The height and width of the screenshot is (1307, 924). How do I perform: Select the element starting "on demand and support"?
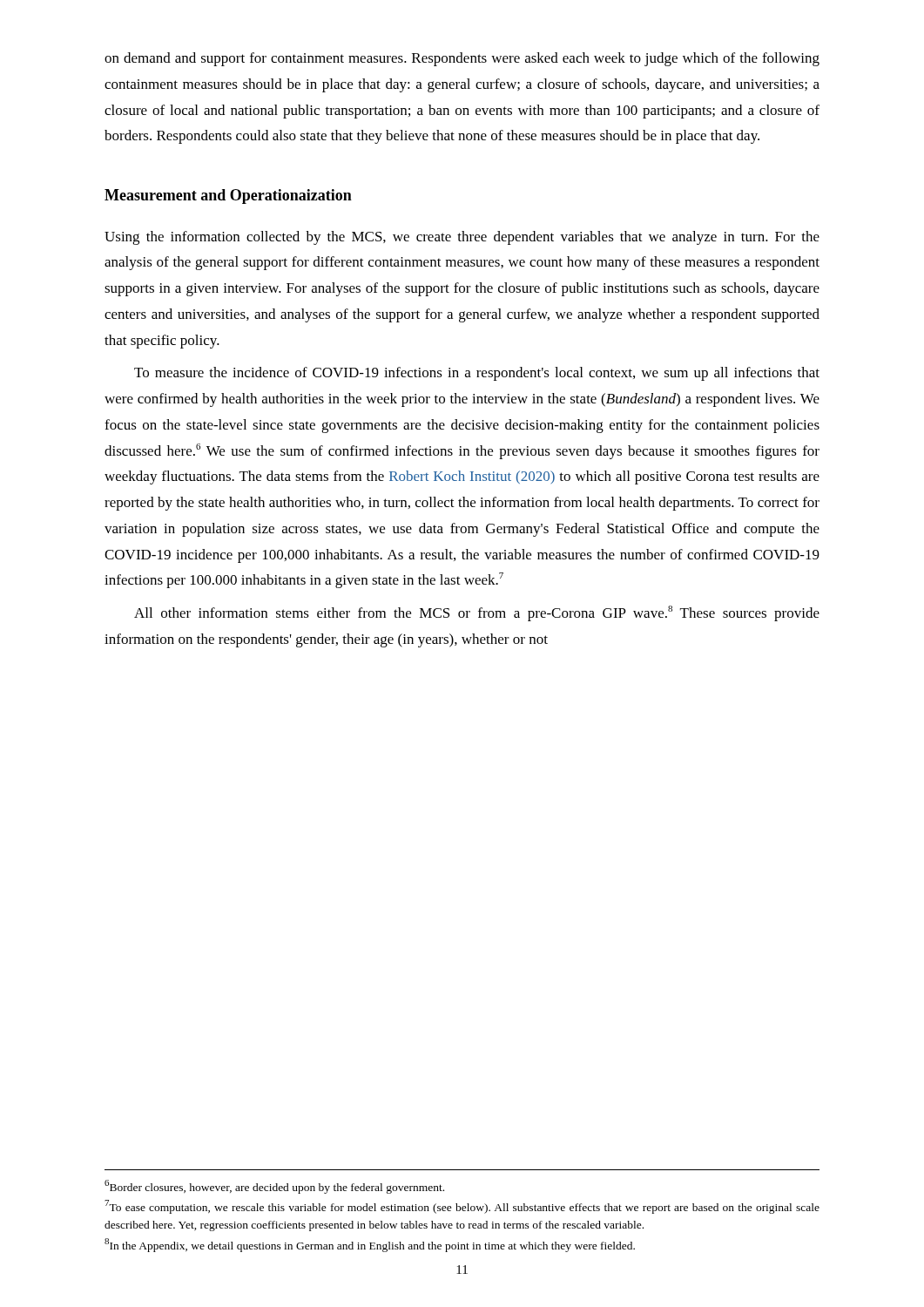462,97
